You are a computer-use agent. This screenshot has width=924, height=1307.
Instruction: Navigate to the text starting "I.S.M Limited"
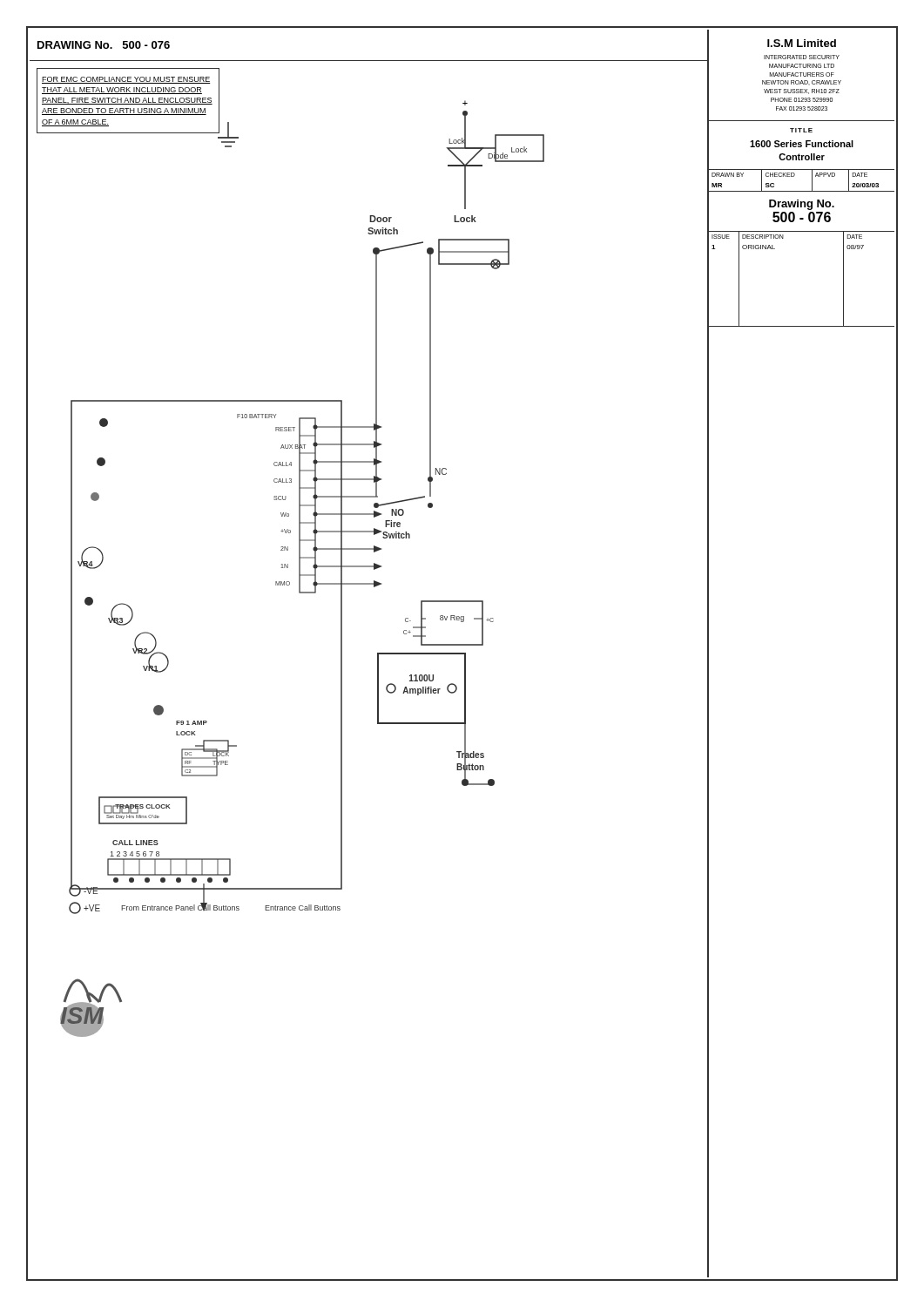(x=802, y=43)
